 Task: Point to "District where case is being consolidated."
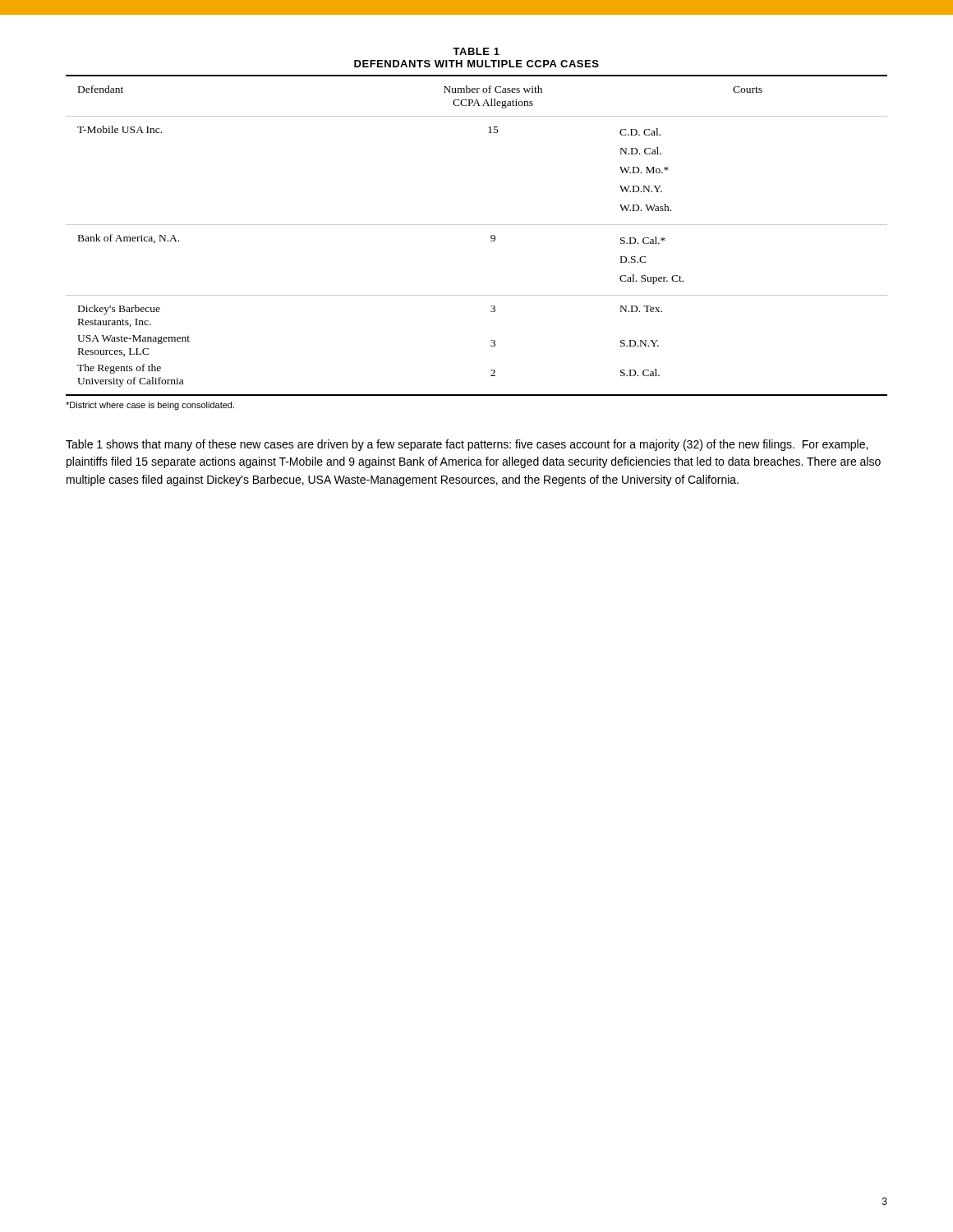pos(150,404)
